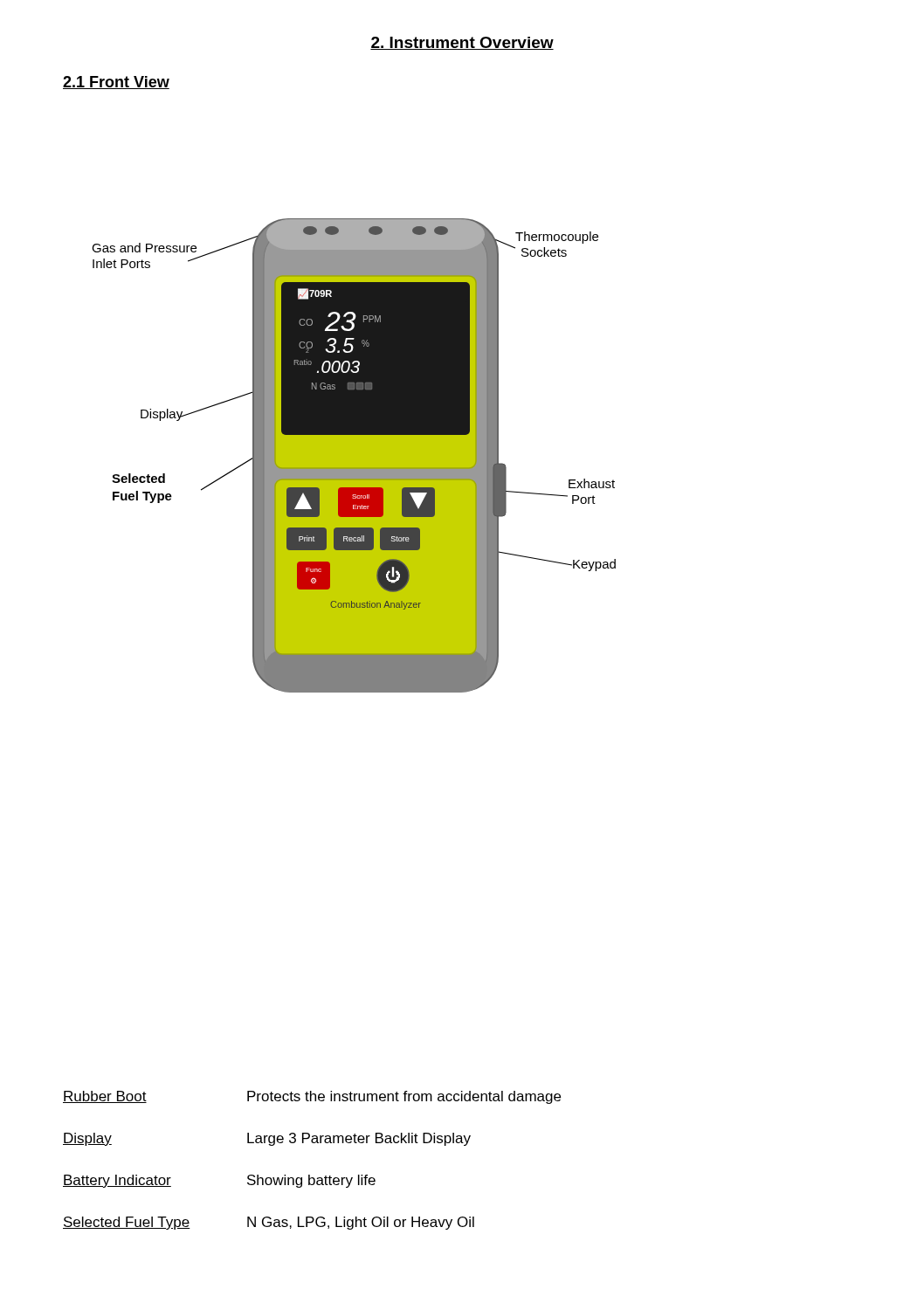Select the region starting "Display Large 3"
The width and height of the screenshot is (924, 1310).
click(267, 1139)
